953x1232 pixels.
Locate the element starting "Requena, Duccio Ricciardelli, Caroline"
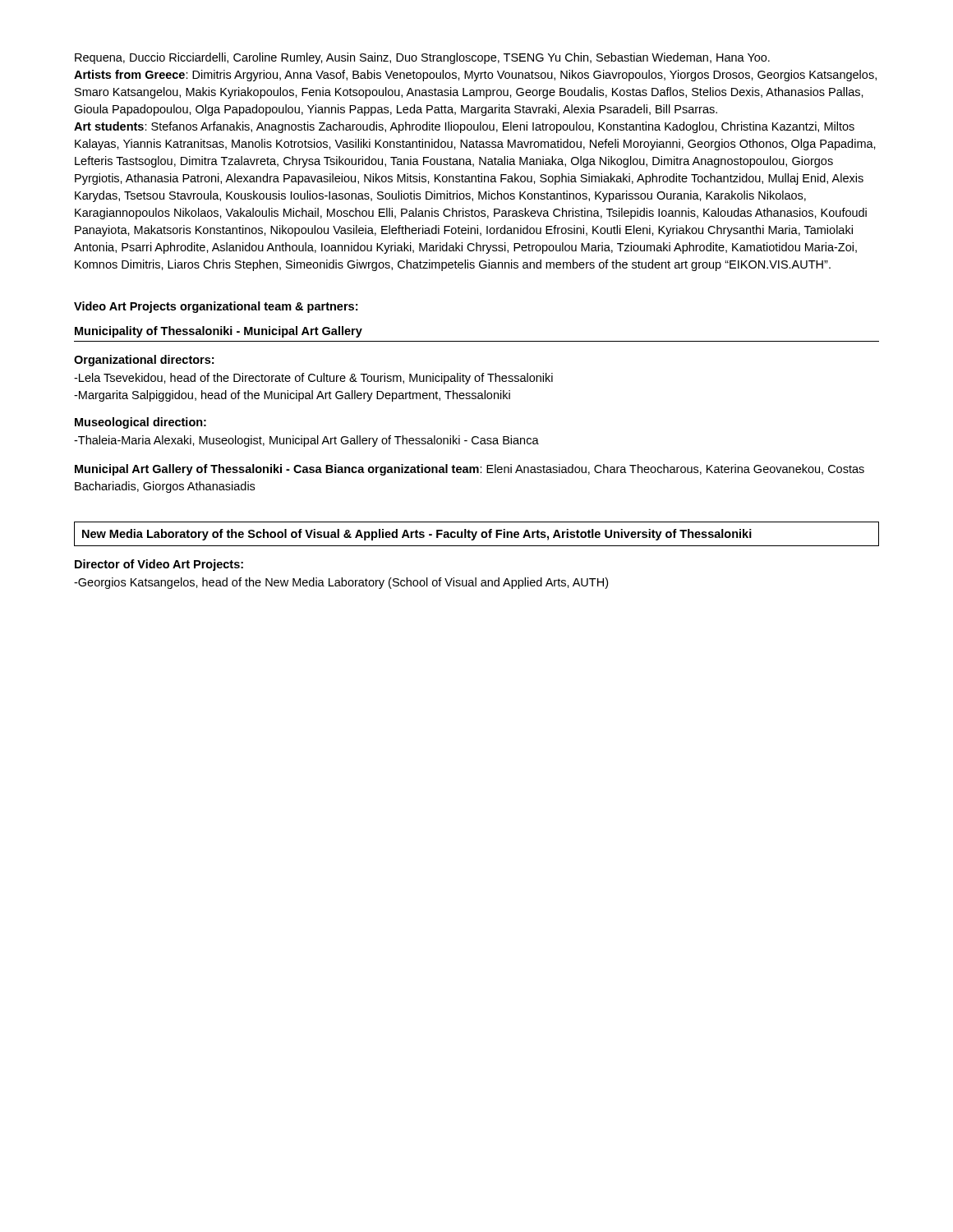click(422, 57)
